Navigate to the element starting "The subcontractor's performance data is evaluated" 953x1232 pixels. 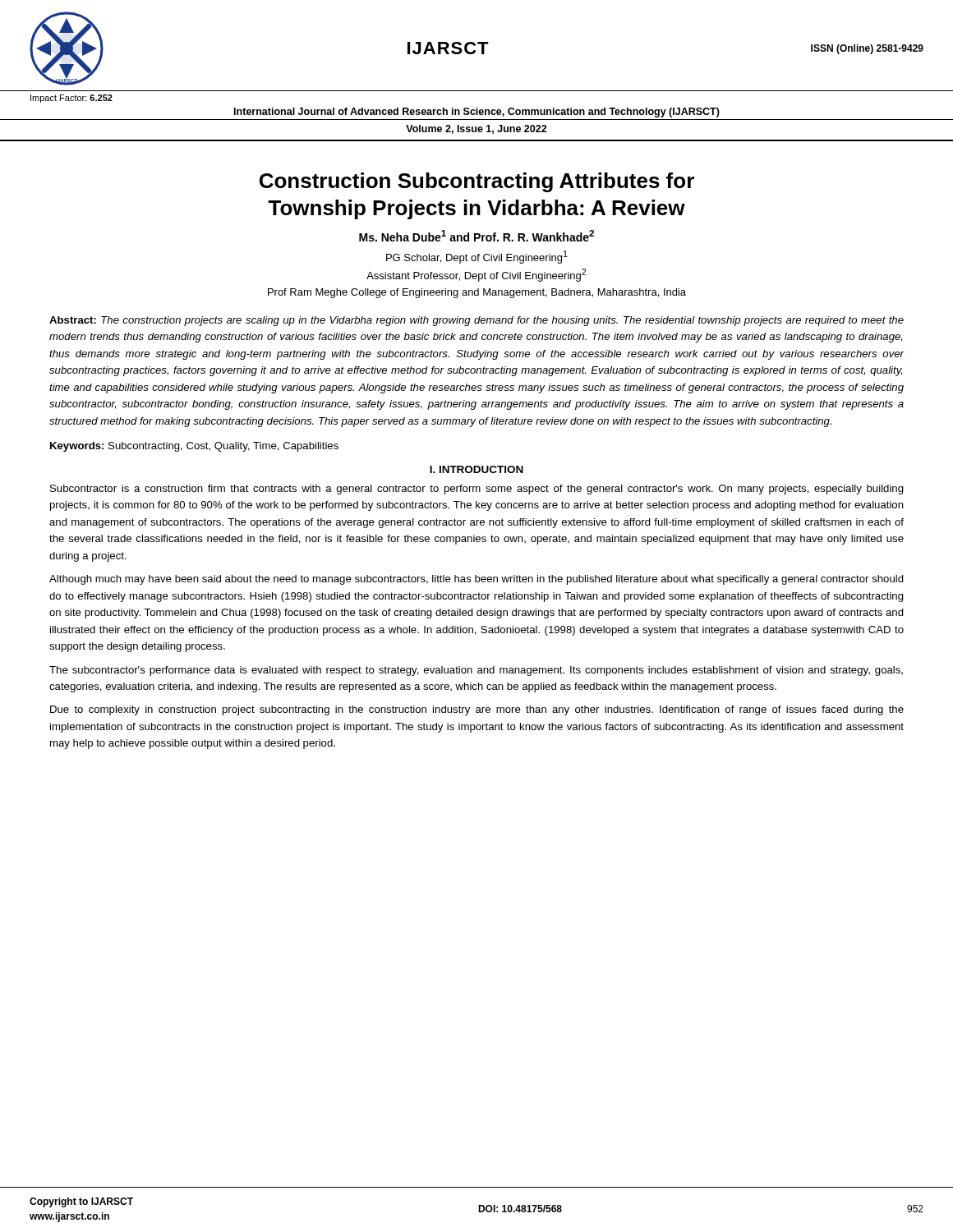coord(476,678)
